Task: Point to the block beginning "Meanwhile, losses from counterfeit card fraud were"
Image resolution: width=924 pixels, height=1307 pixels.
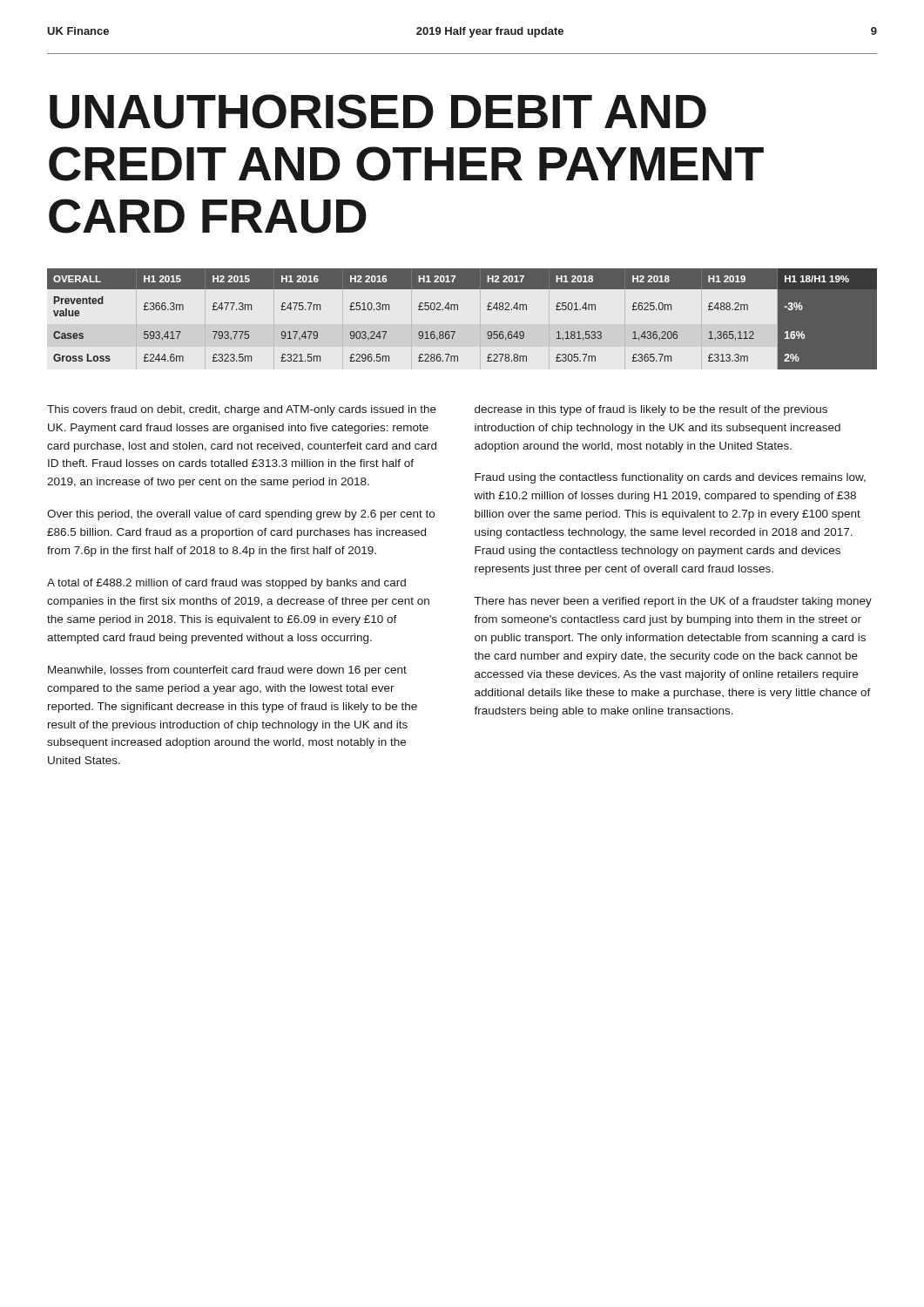Action: [x=242, y=716]
